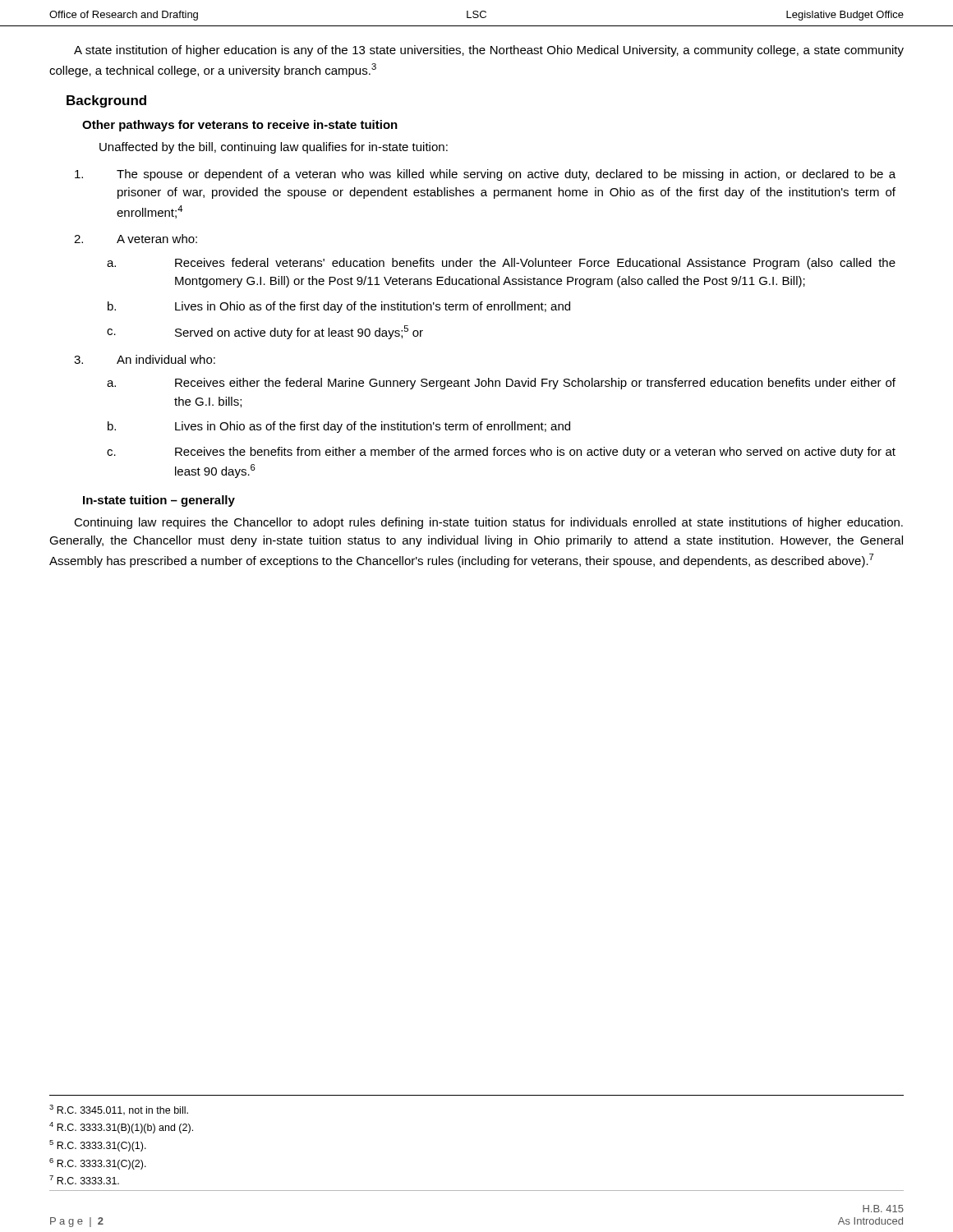The width and height of the screenshot is (953, 1232).
Task: Click the passage that begins "c. Receives the benefits from"
Action: pos(476,462)
